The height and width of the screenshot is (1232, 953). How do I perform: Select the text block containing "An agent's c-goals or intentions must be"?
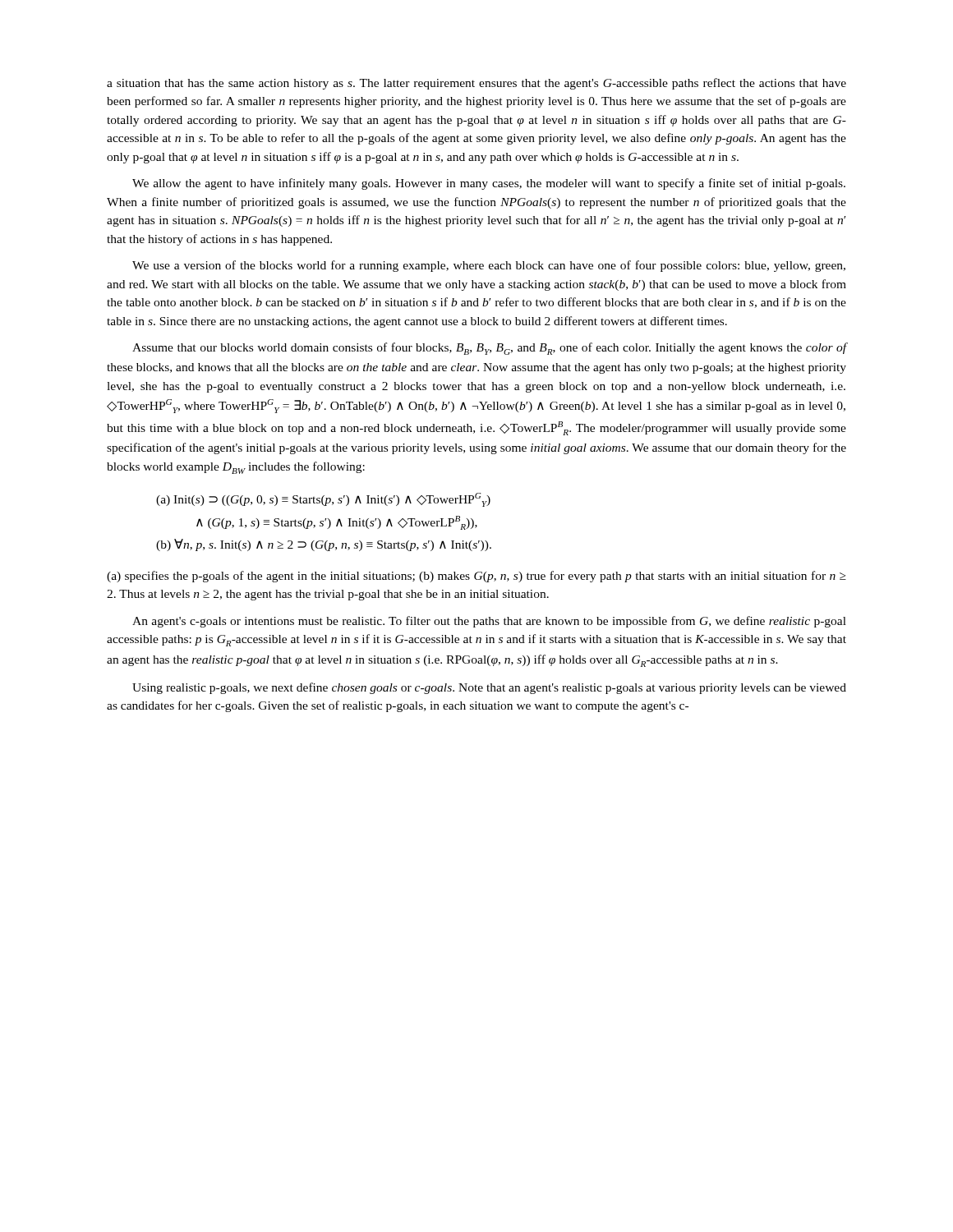pyautogui.click(x=476, y=641)
